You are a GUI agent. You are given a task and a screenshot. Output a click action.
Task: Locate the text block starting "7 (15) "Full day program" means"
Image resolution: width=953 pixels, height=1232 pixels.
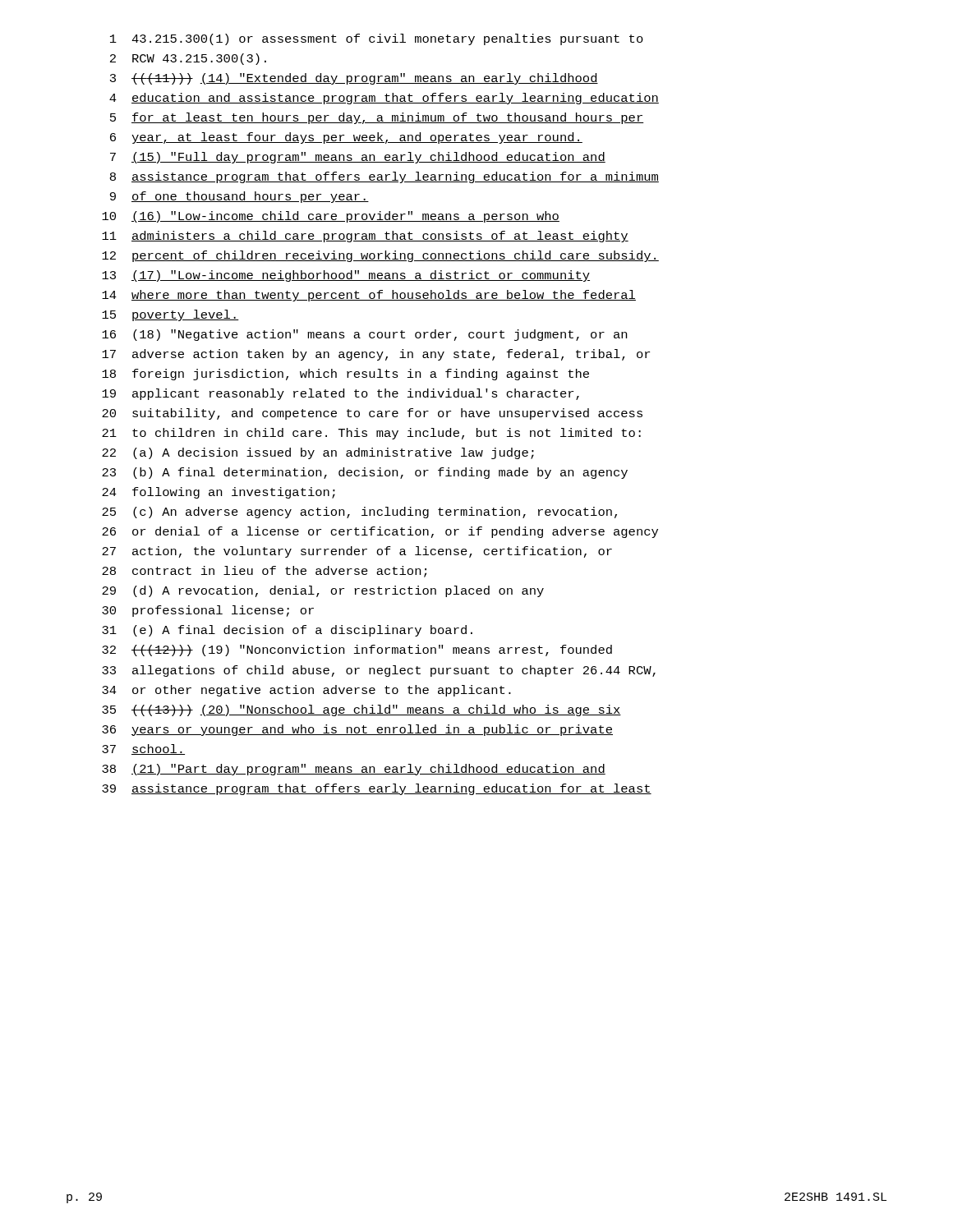pos(476,158)
